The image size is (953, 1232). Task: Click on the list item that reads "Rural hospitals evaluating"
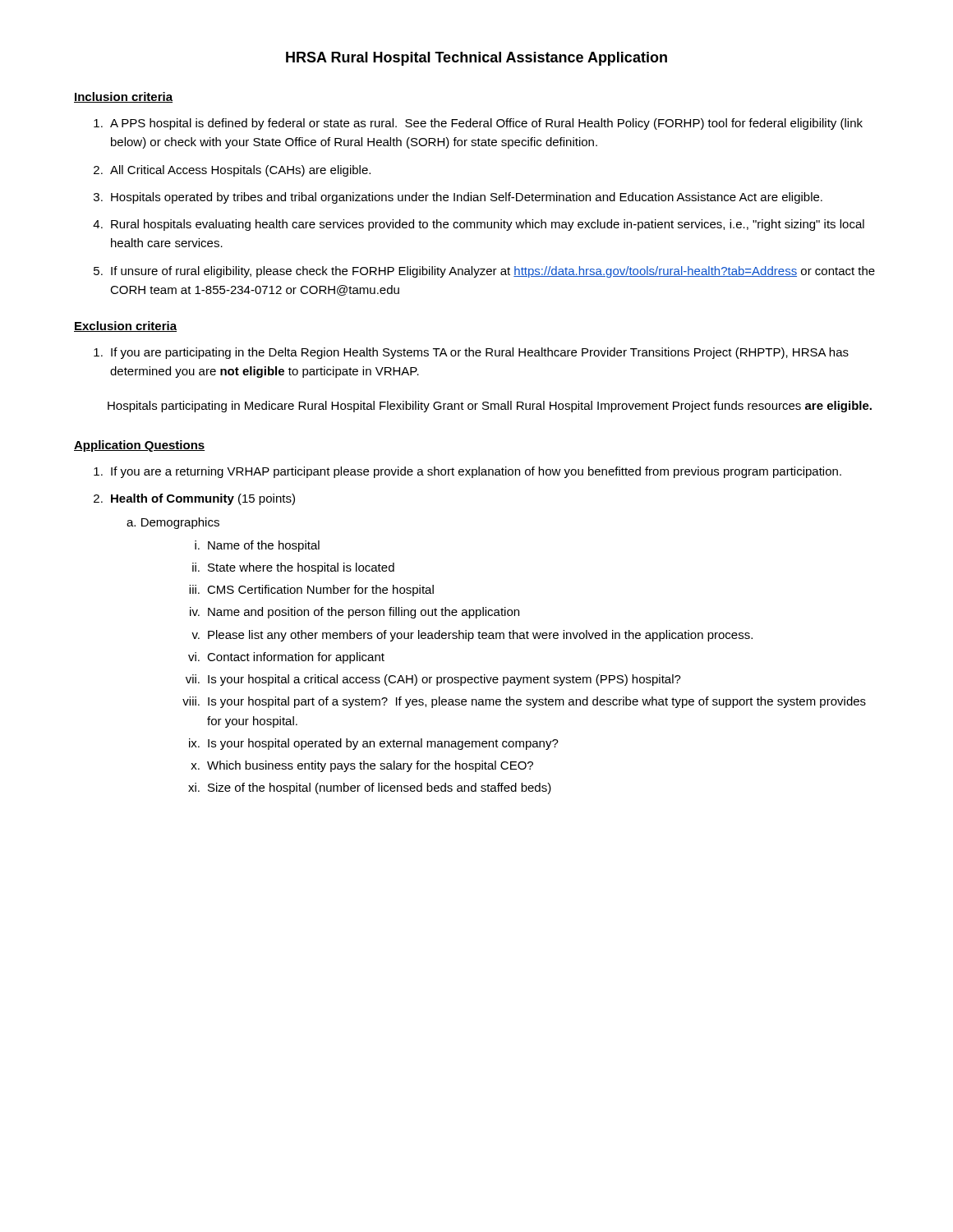click(487, 233)
